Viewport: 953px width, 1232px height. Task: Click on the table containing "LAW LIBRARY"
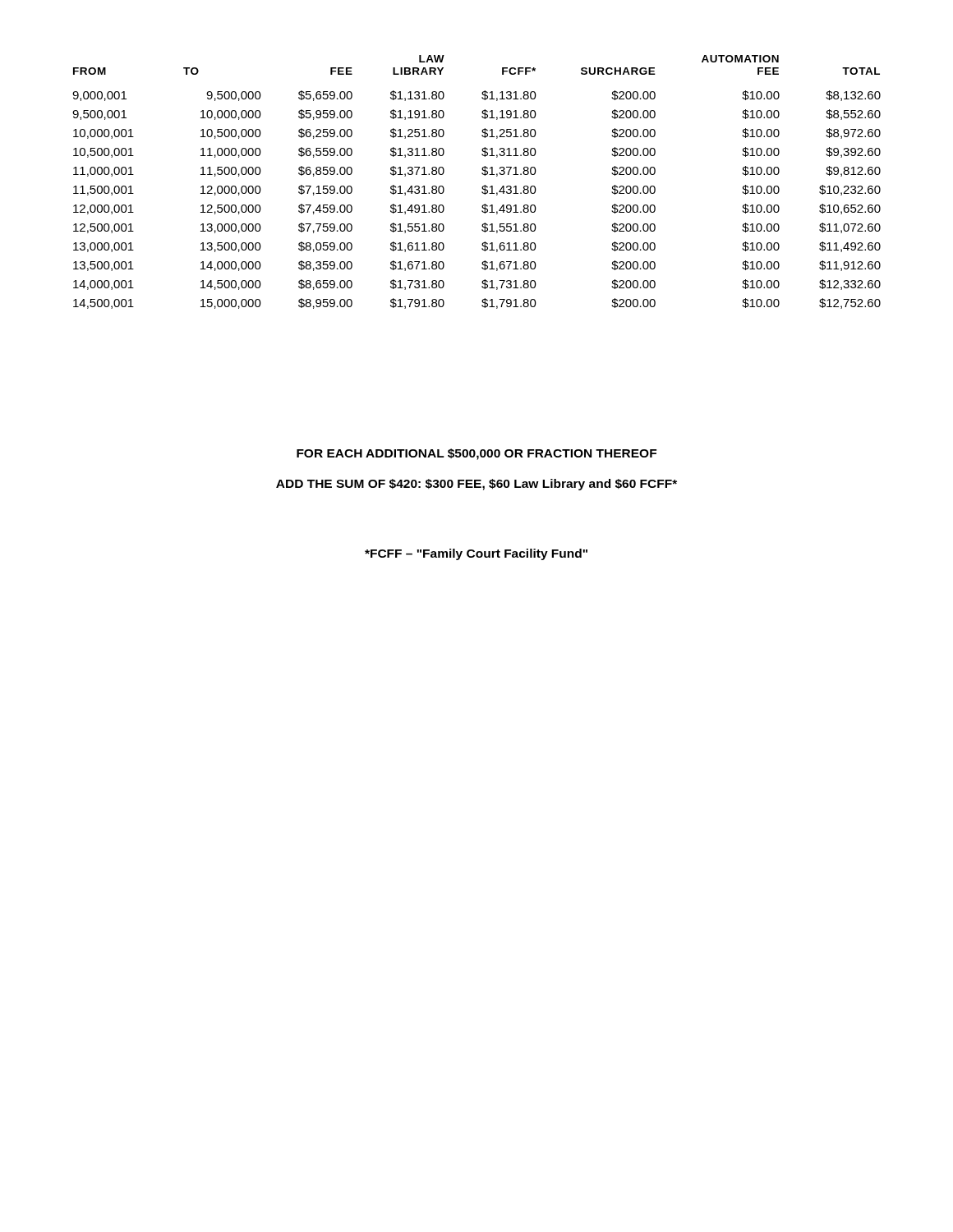click(x=476, y=181)
